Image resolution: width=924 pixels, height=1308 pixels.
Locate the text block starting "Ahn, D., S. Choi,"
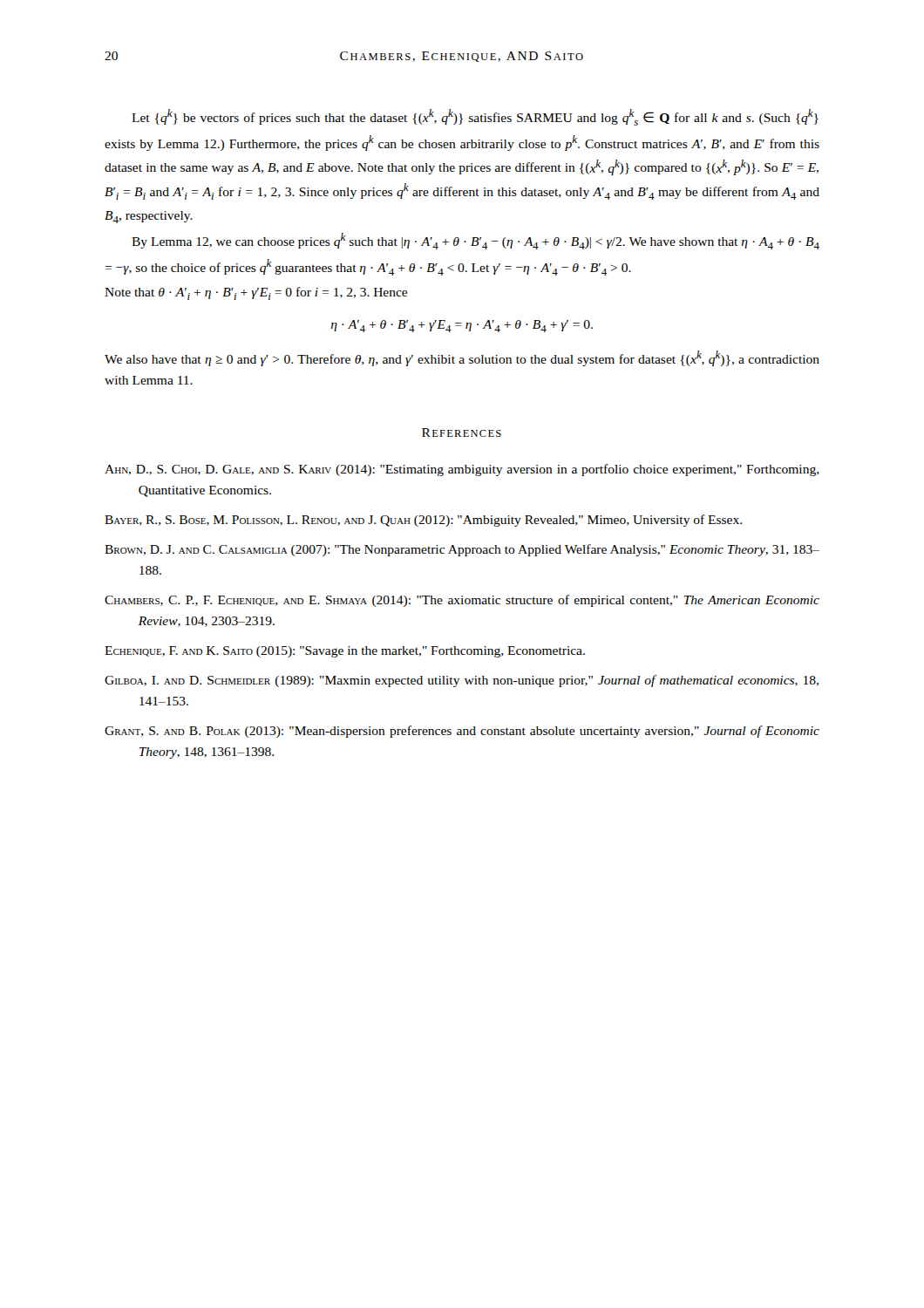click(462, 479)
